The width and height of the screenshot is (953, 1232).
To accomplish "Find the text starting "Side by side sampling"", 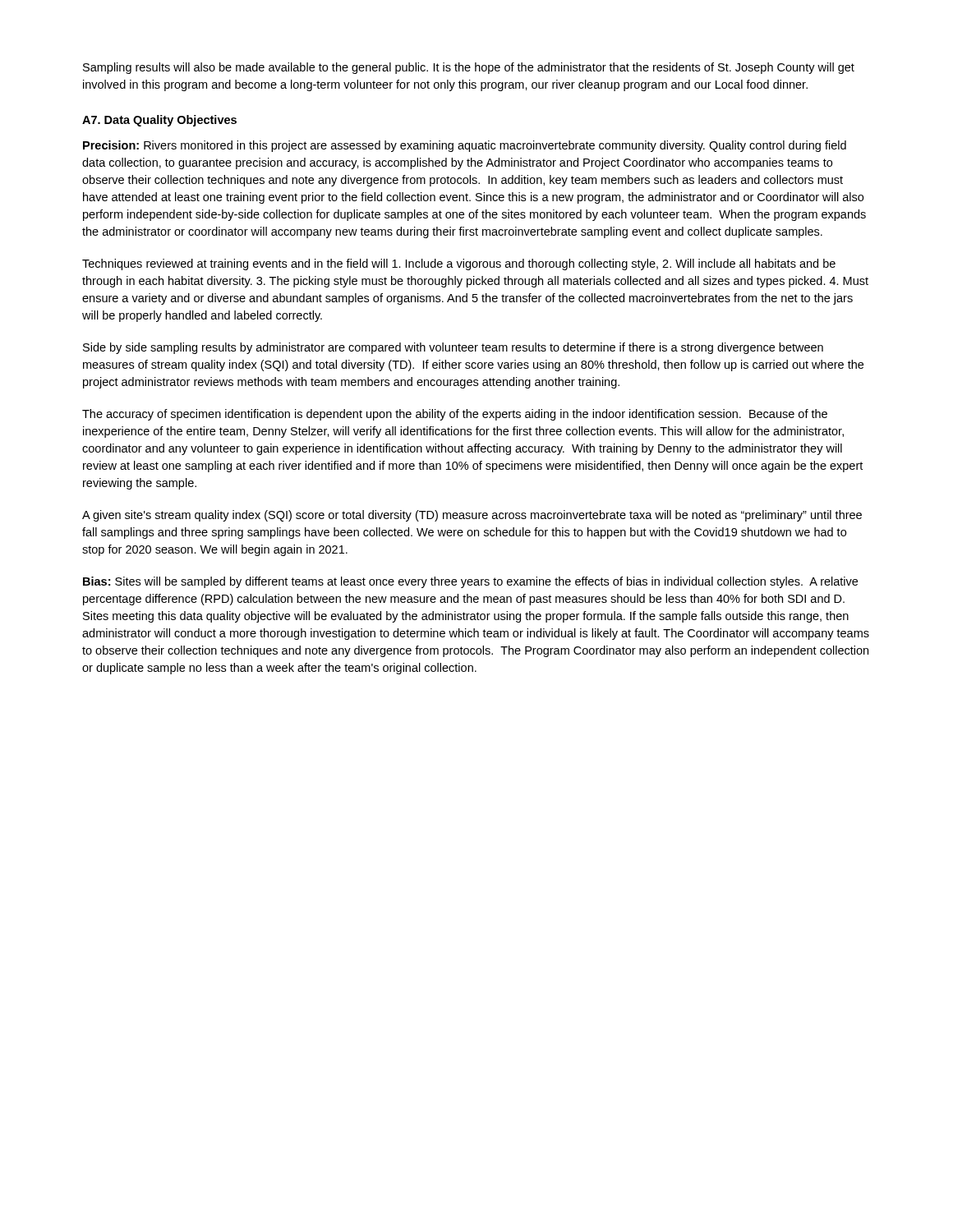I will coord(473,365).
